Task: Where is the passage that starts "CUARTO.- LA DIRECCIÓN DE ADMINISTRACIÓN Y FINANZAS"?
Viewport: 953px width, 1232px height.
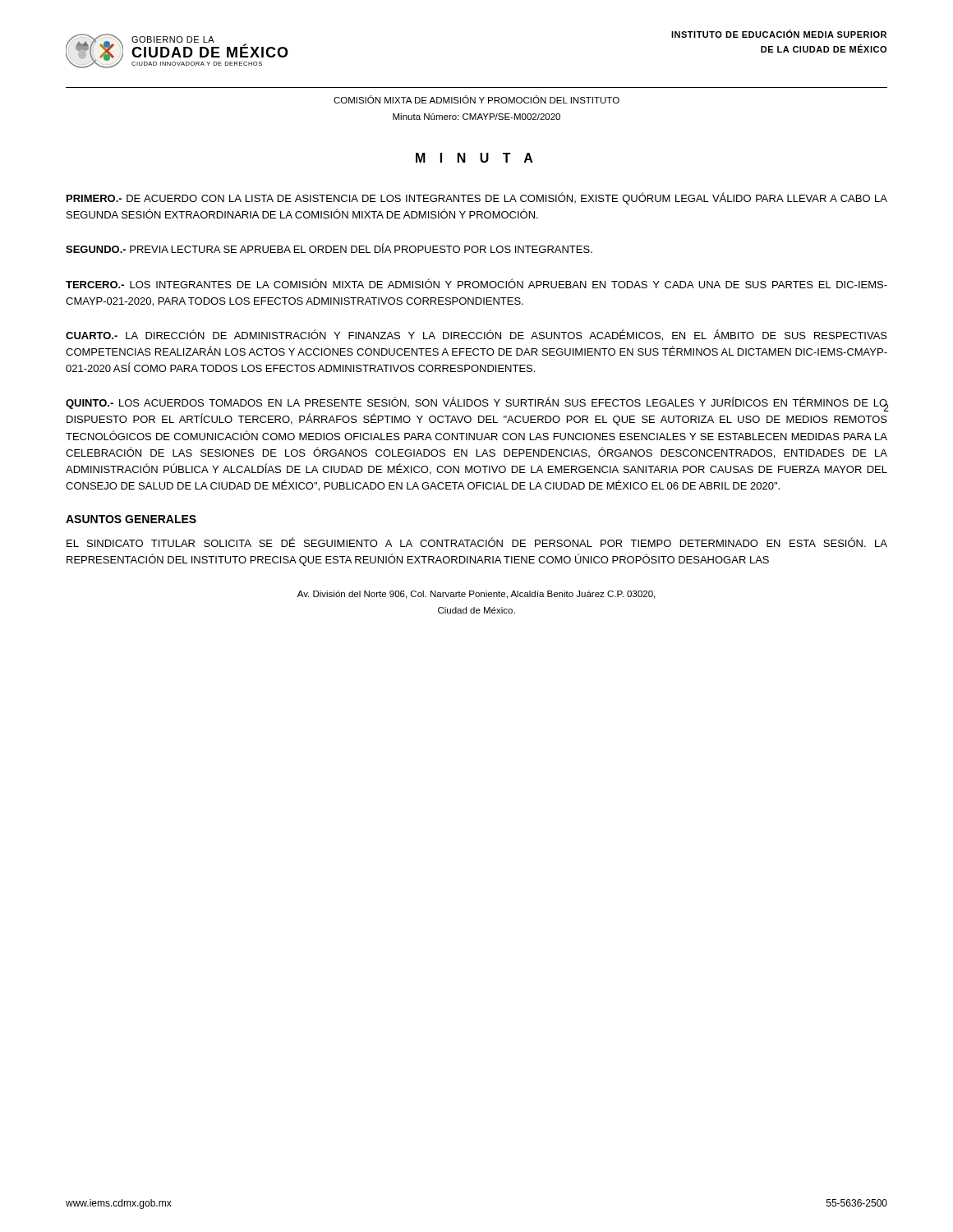Action: point(476,352)
